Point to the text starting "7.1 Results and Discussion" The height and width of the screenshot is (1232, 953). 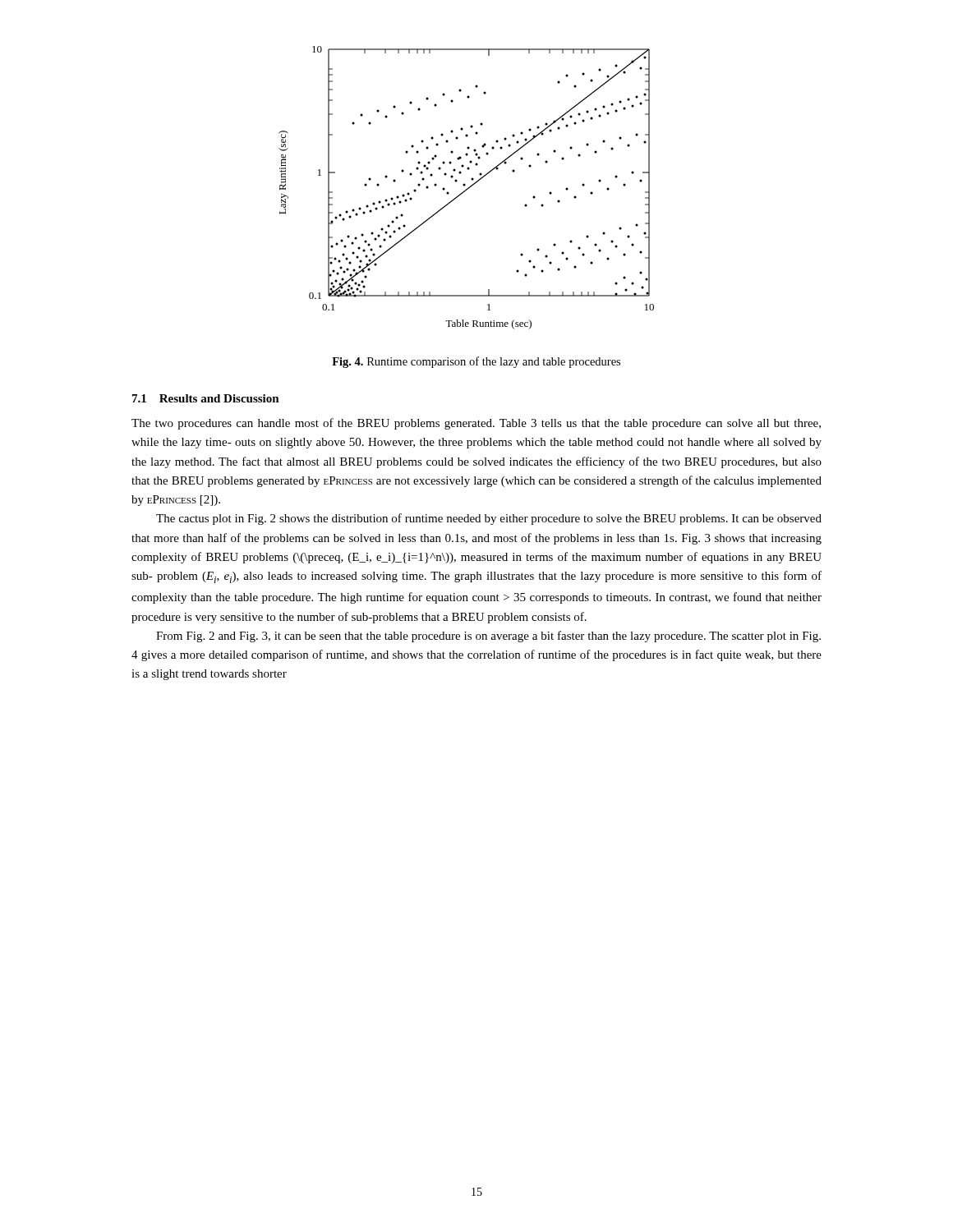point(205,398)
